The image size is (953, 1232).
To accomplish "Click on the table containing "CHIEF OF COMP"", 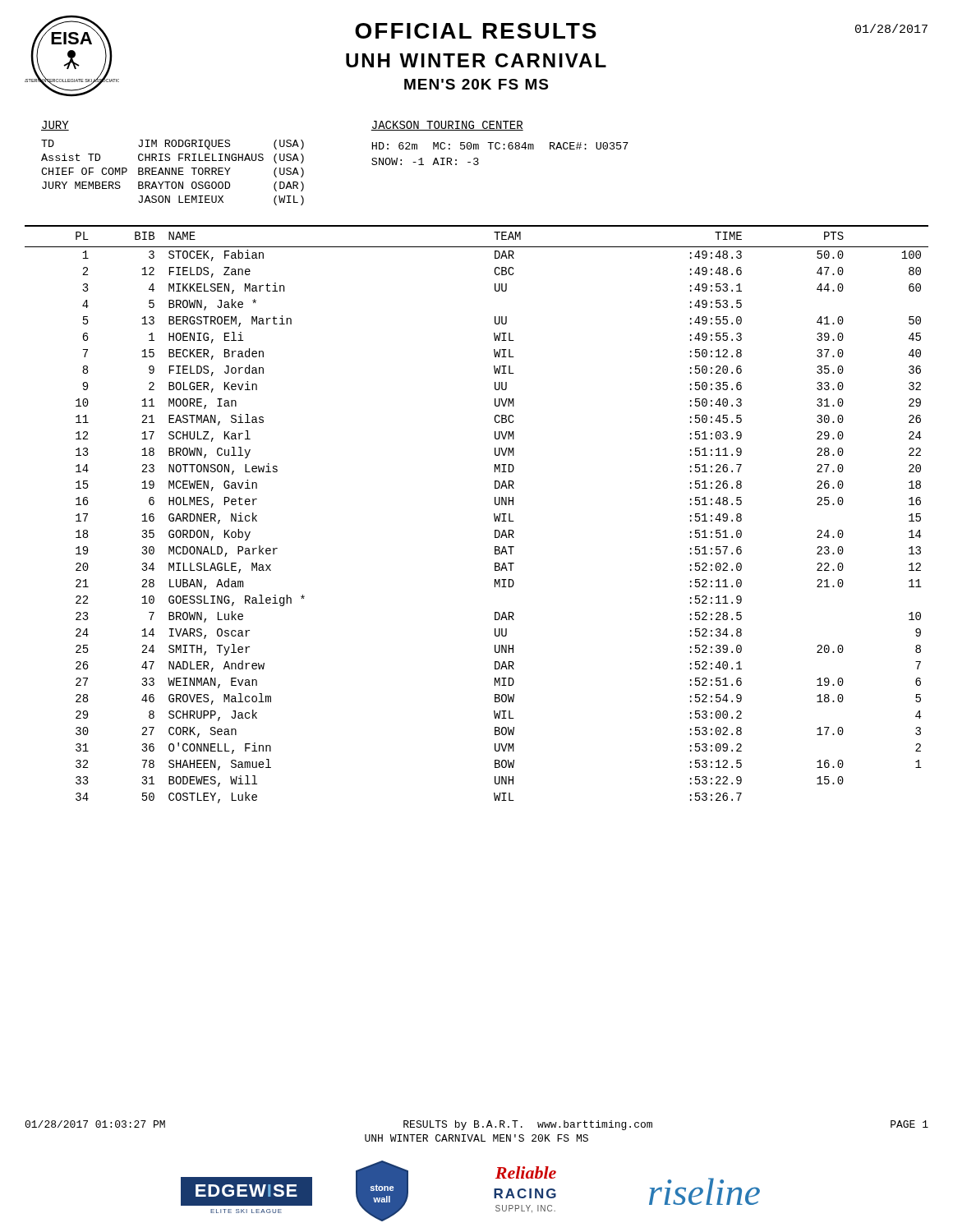I will pos(173,163).
